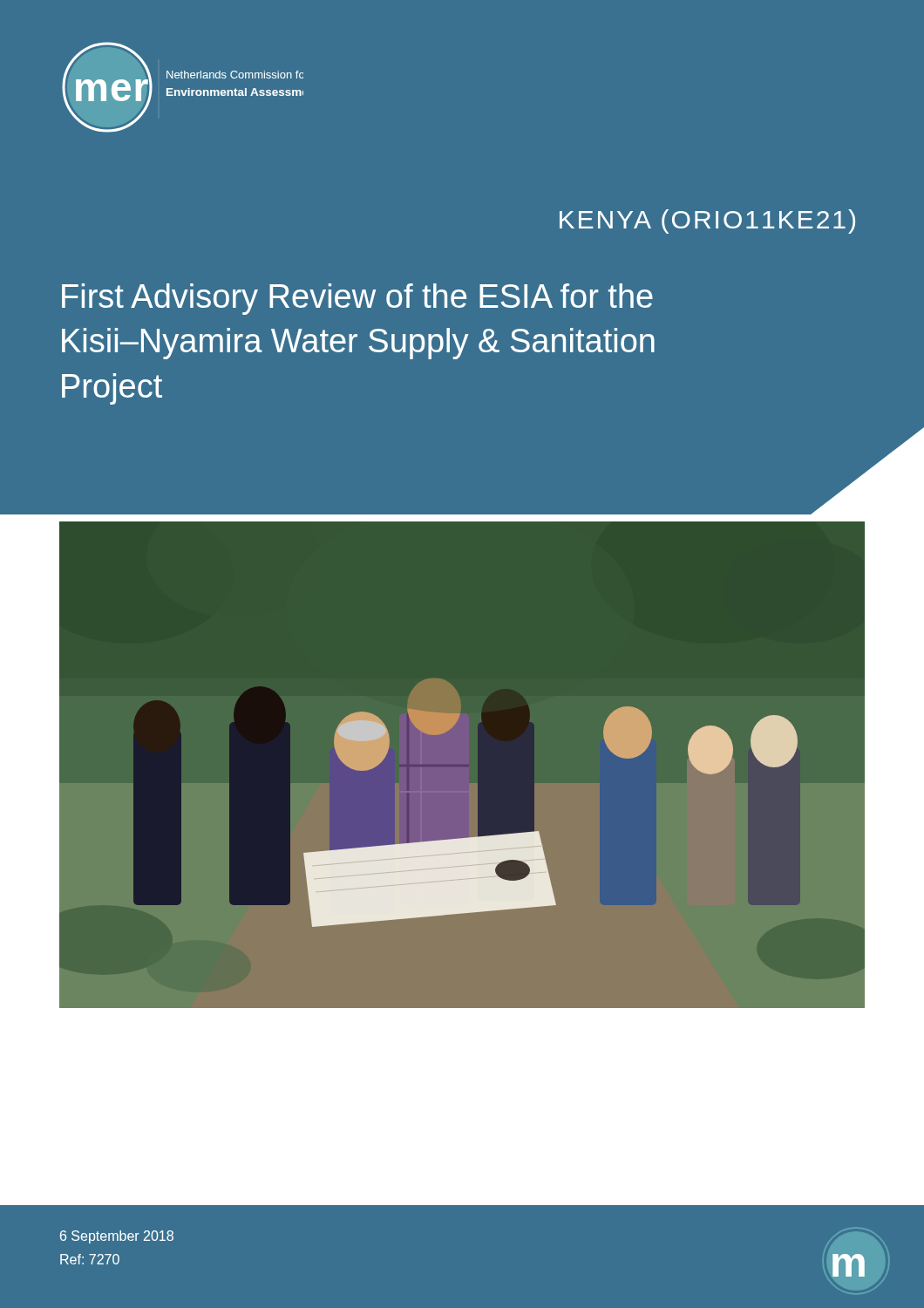924x1308 pixels.
Task: Where does it say "KENYA (ORIO11KE21)"?
Action: click(708, 219)
